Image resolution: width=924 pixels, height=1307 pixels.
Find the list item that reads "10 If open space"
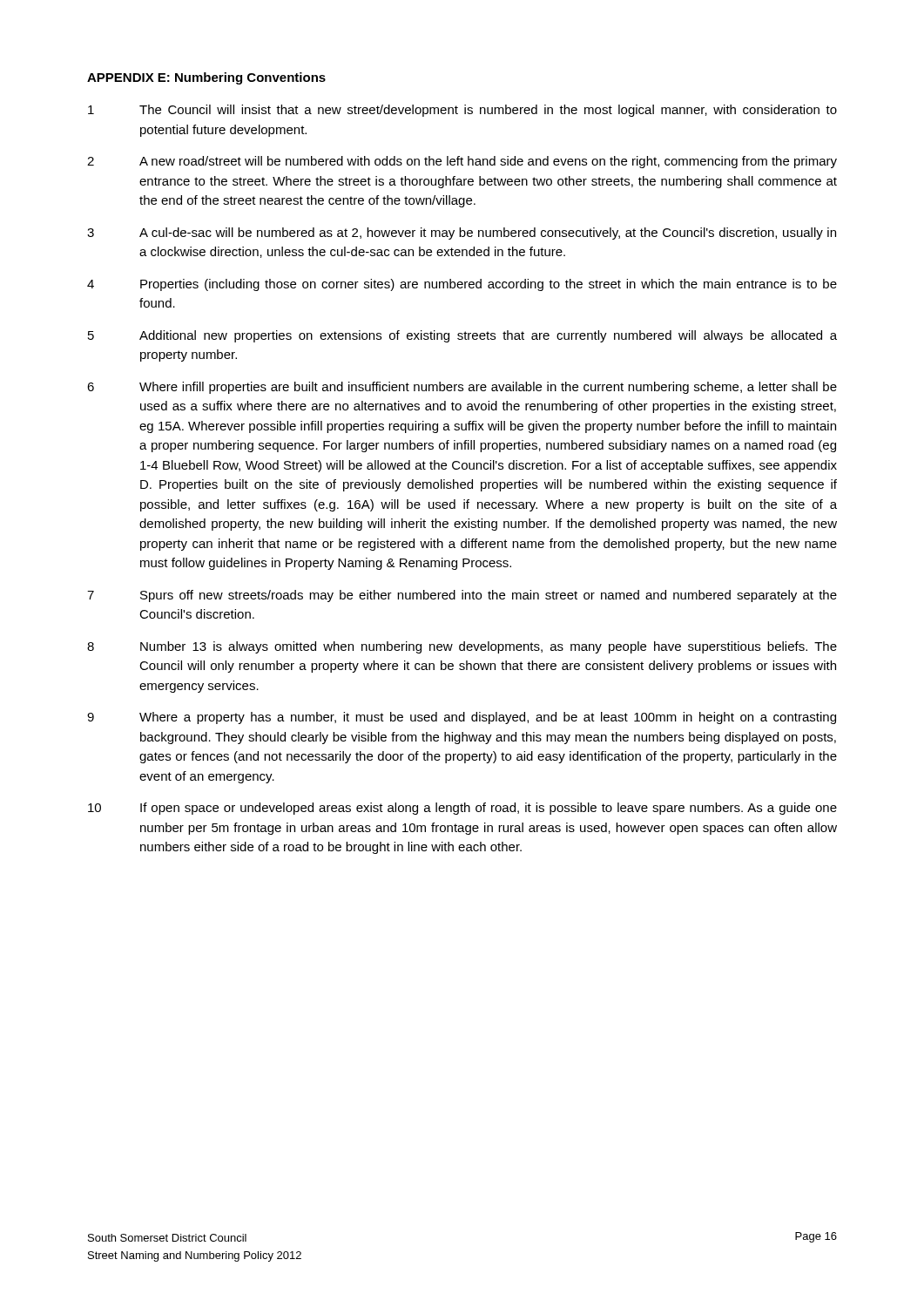462,828
